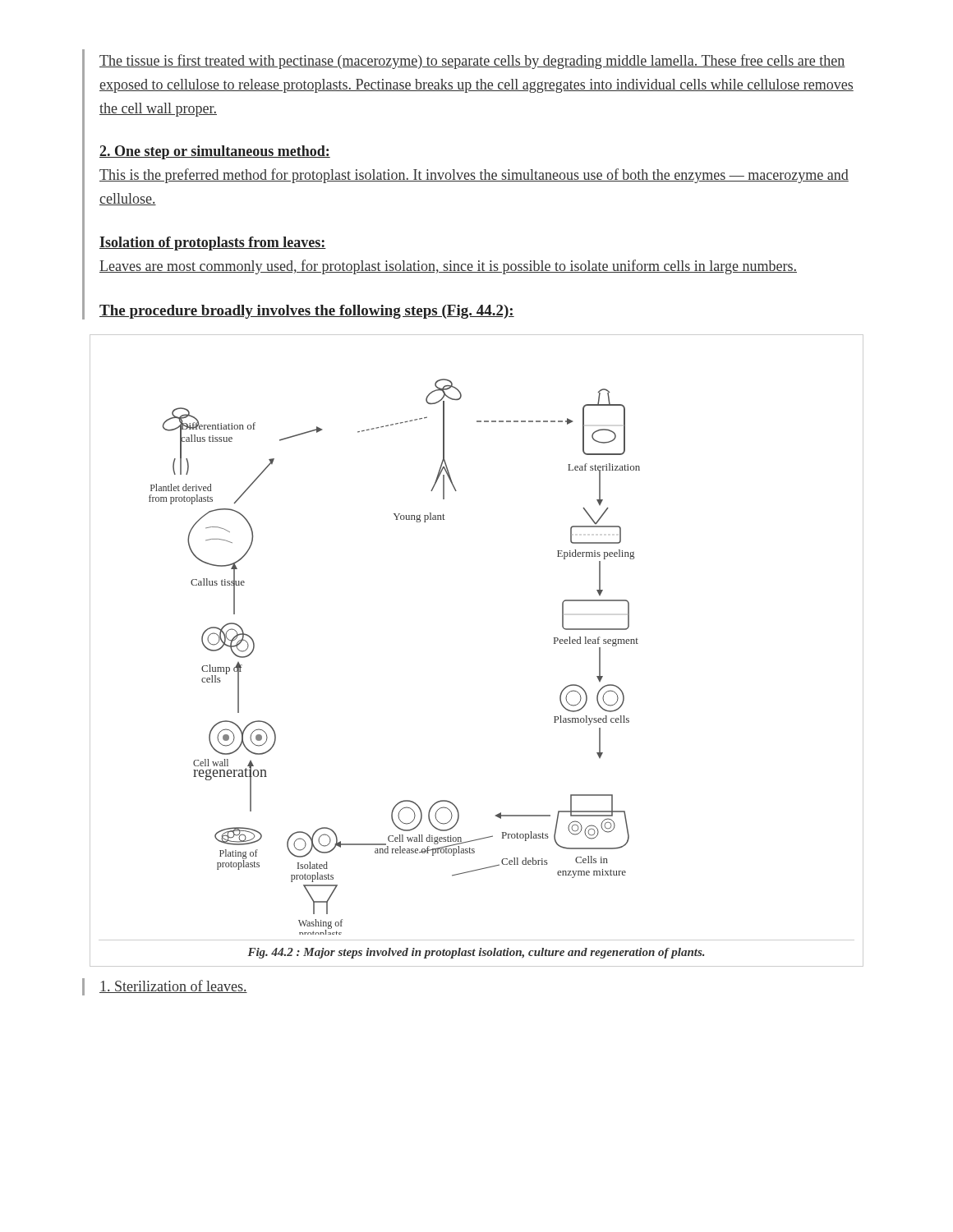The height and width of the screenshot is (1232, 953).
Task: Point to the section header beginning "The procedure broadly involves"
Action: pyautogui.click(x=307, y=310)
